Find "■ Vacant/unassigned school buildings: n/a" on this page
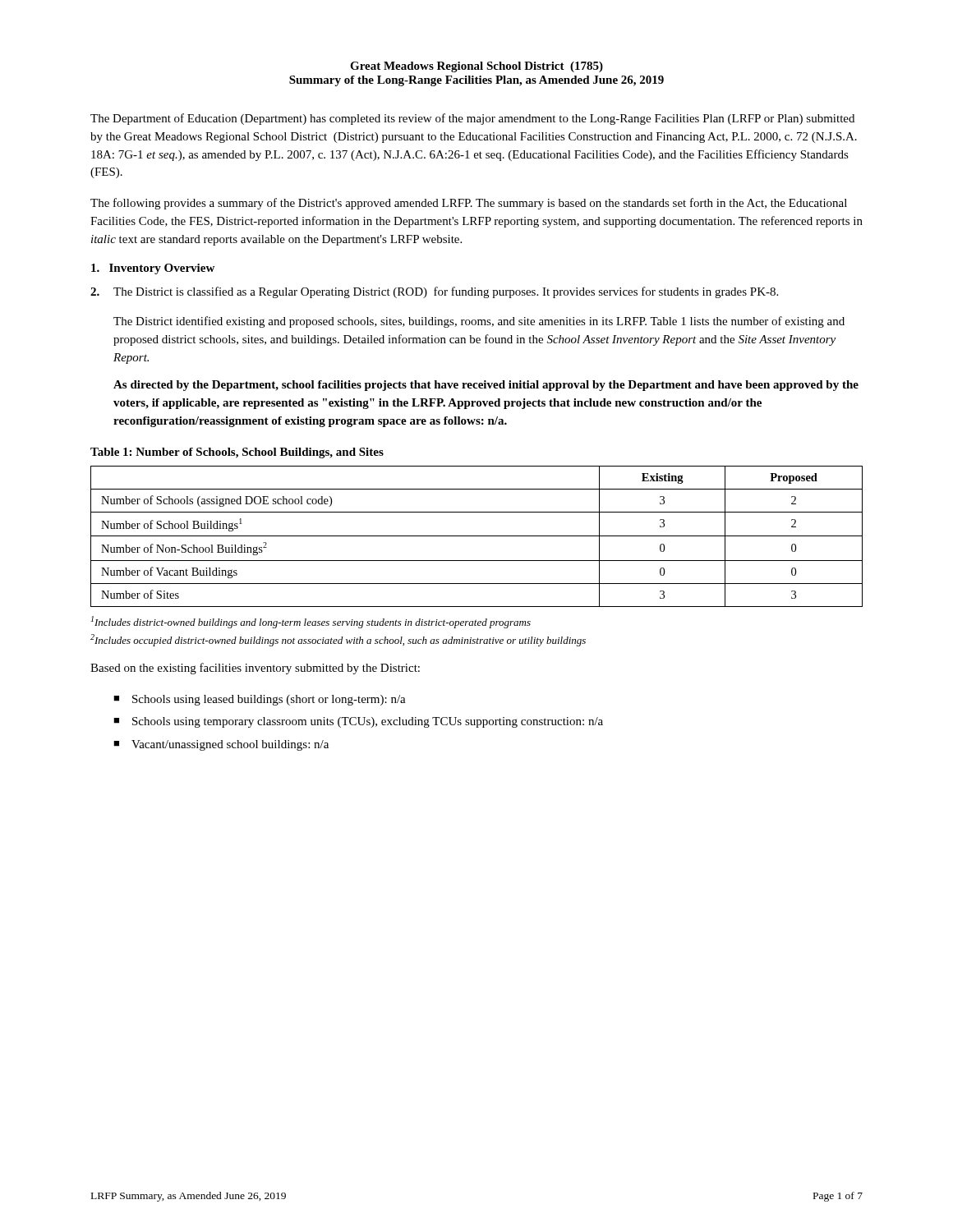The image size is (953, 1232). coord(221,745)
